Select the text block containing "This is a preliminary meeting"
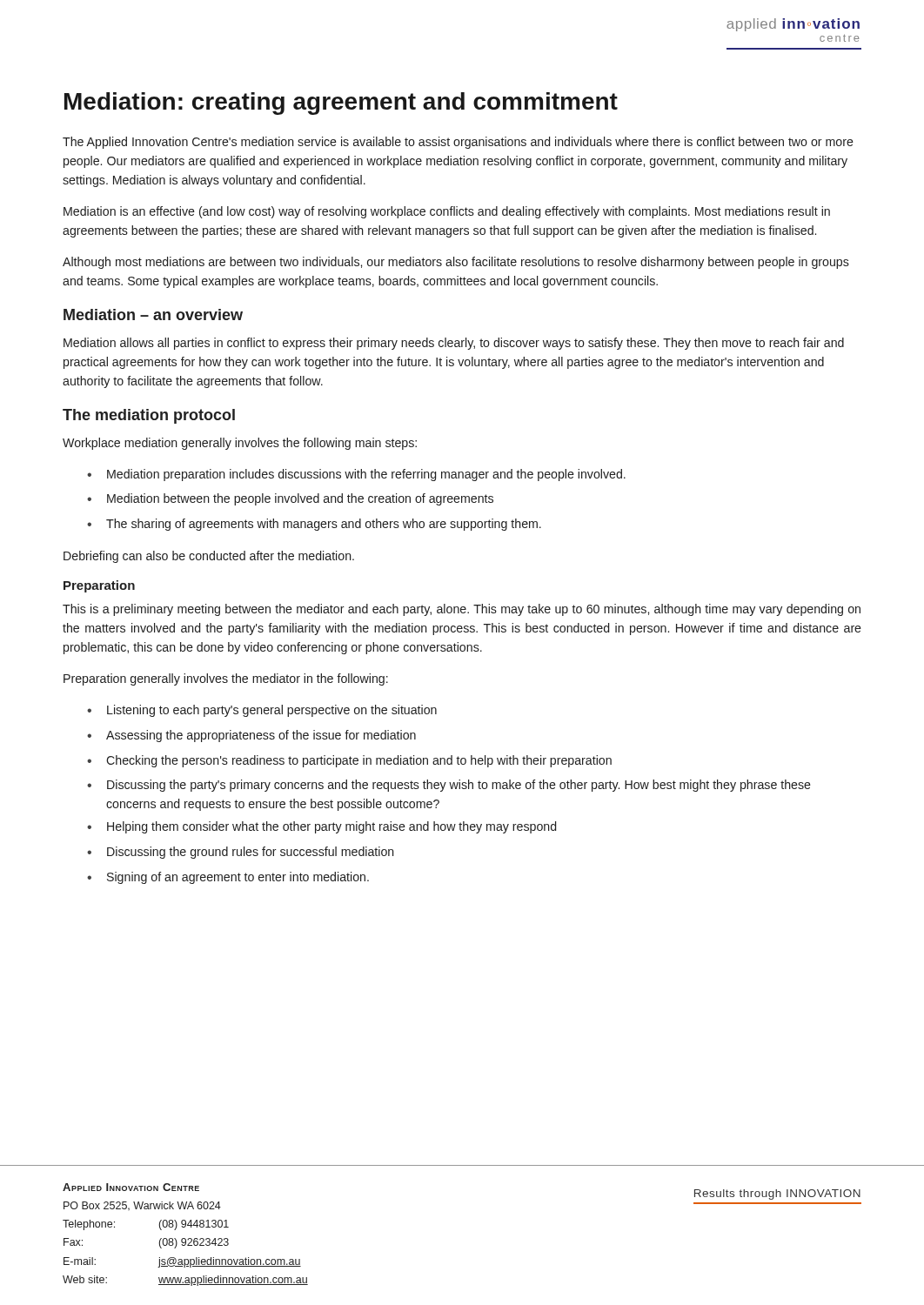This screenshot has width=924, height=1305. point(462,628)
